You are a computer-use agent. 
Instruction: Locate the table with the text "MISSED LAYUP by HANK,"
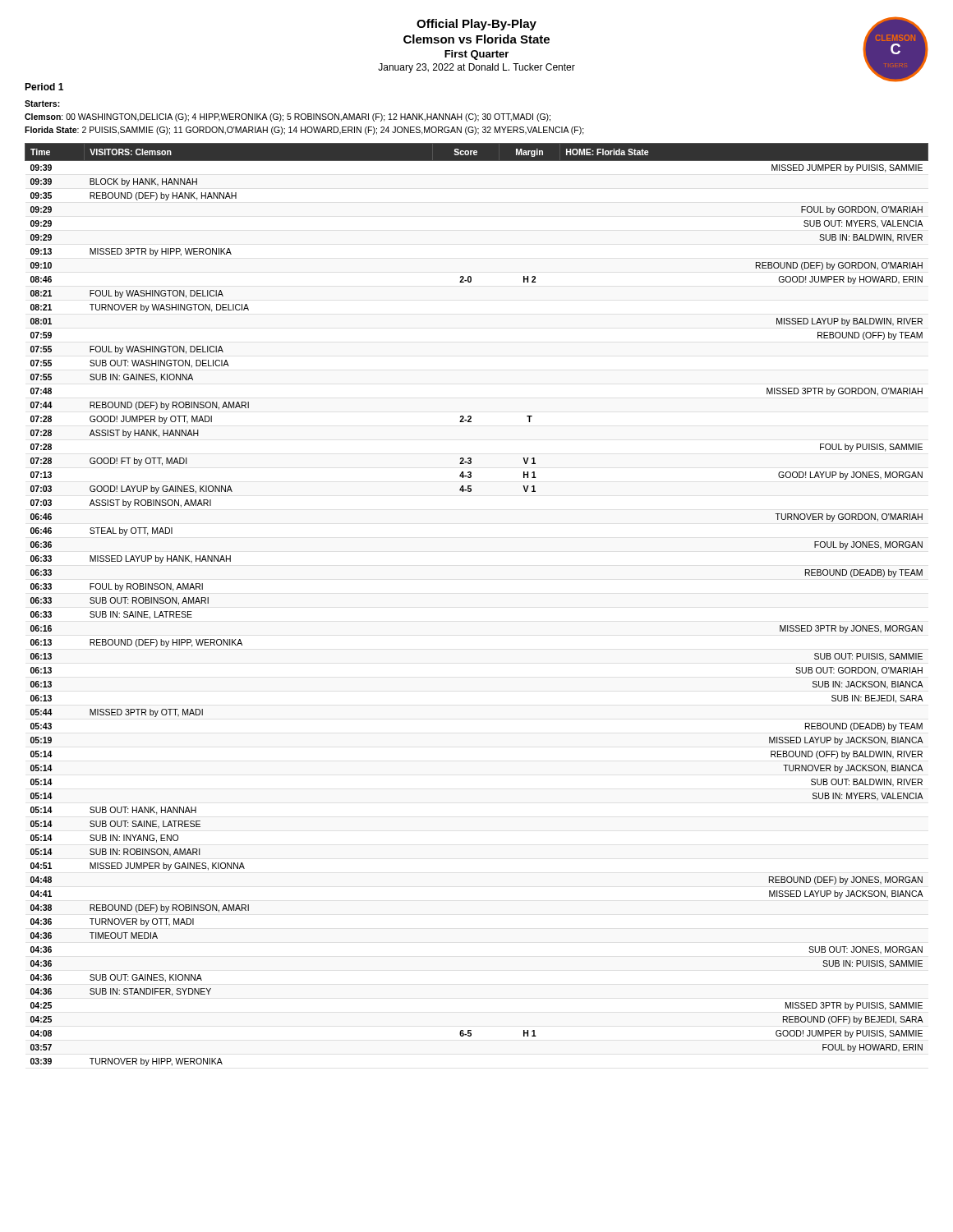476,606
